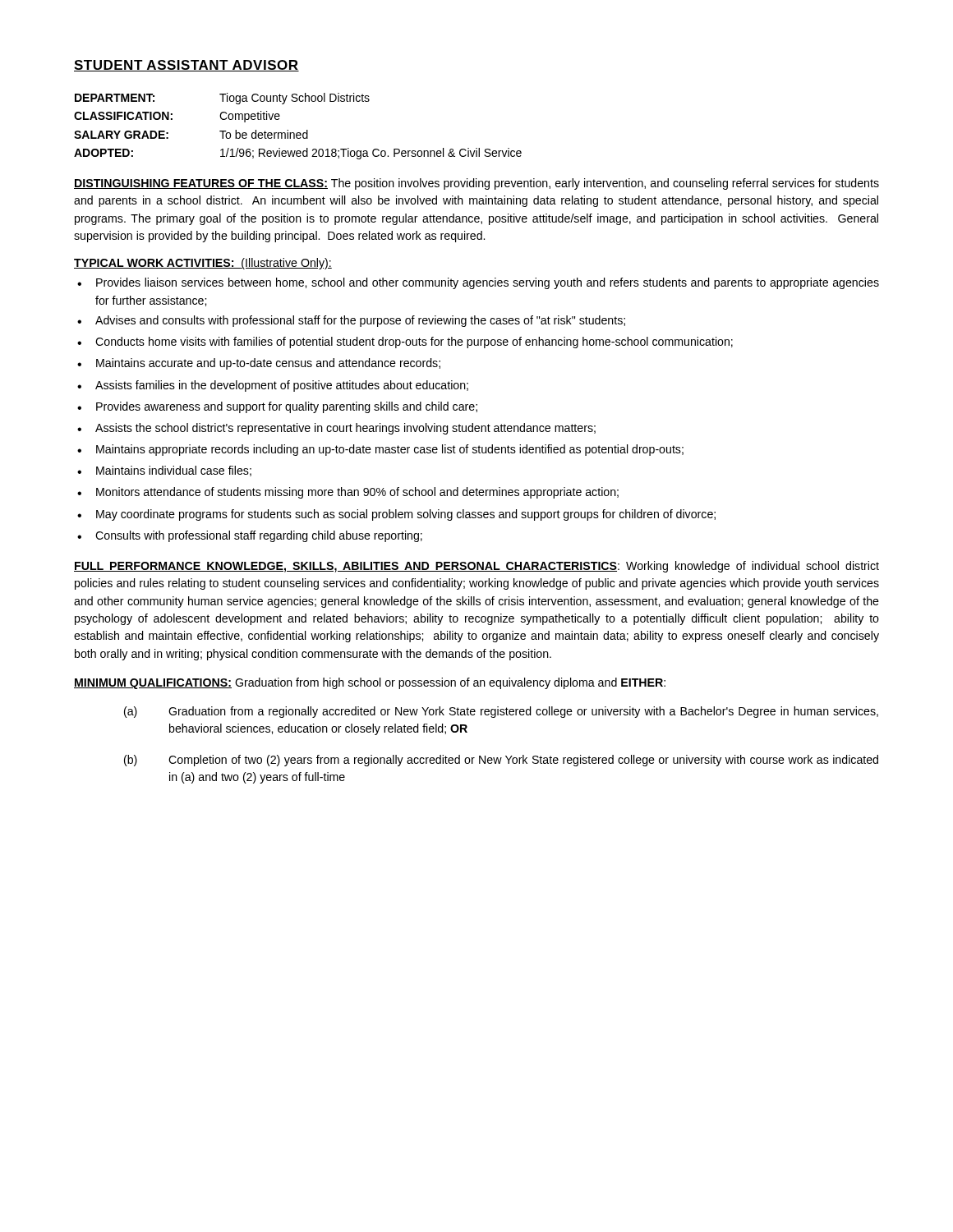The width and height of the screenshot is (953, 1232).
Task: Locate the list item with the text "• Advises and consults"
Action: [476, 322]
